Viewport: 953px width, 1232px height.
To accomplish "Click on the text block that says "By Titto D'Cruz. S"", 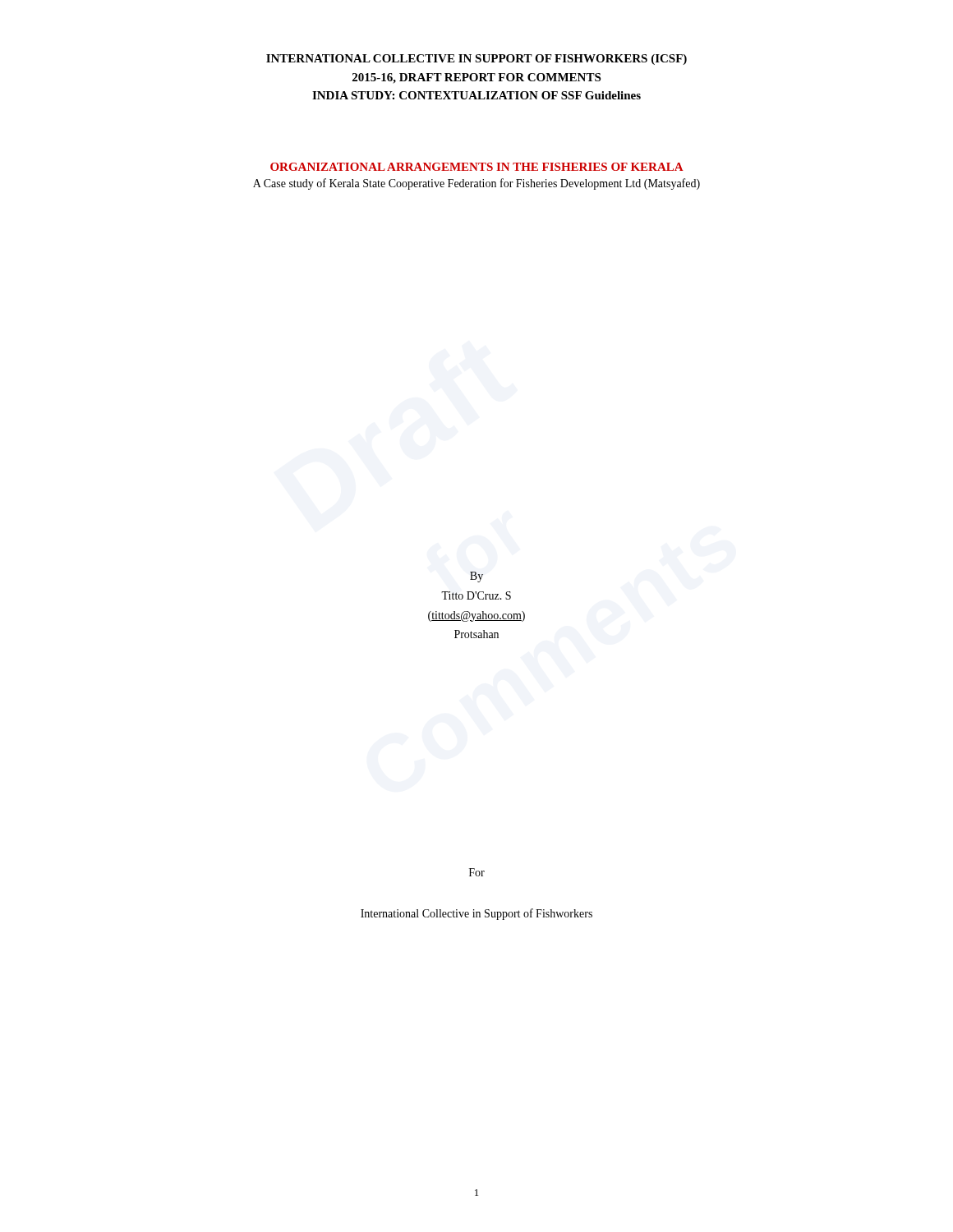I will pyautogui.click(x=476, y=606).
